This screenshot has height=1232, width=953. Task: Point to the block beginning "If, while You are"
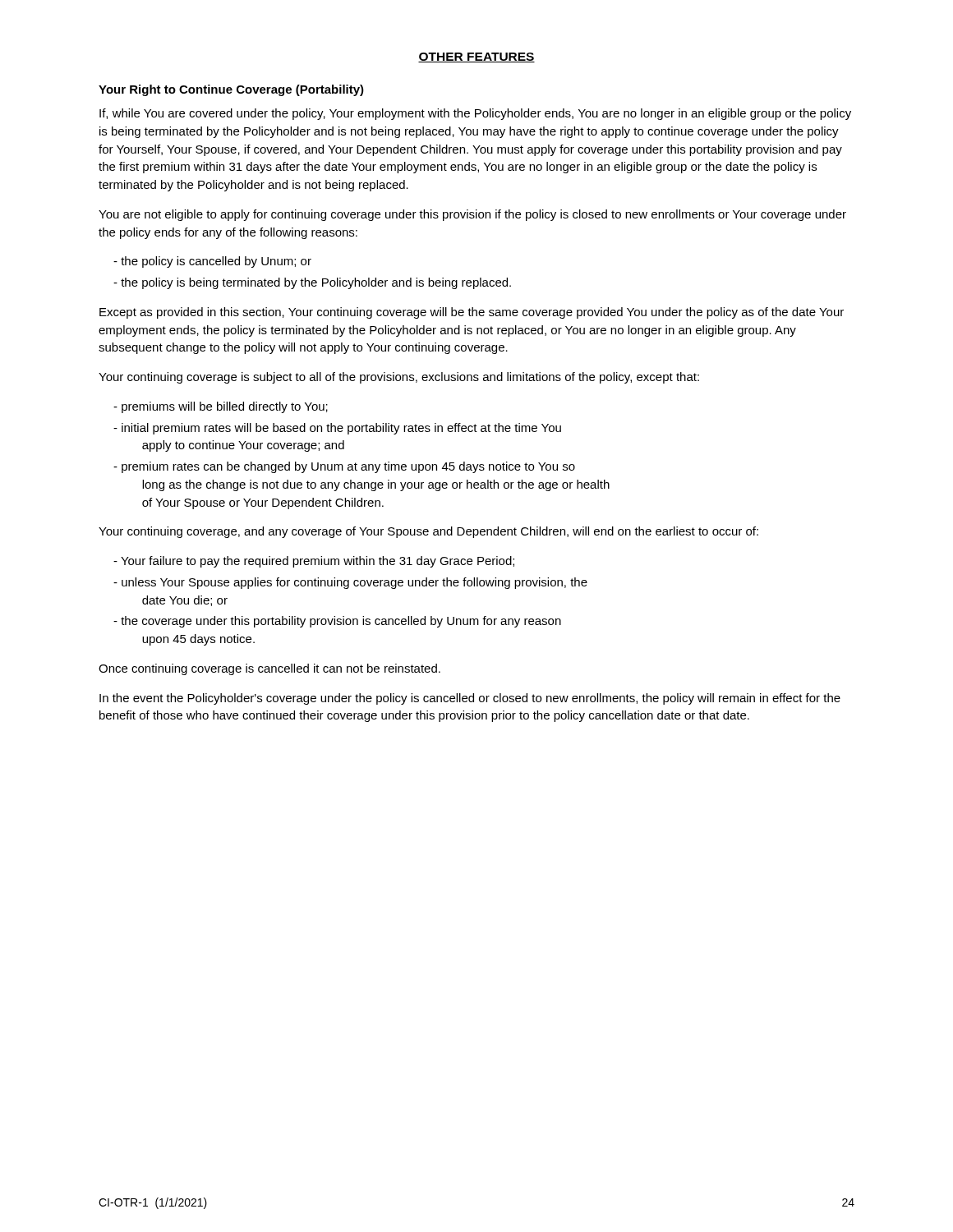(x=475, y=149)
